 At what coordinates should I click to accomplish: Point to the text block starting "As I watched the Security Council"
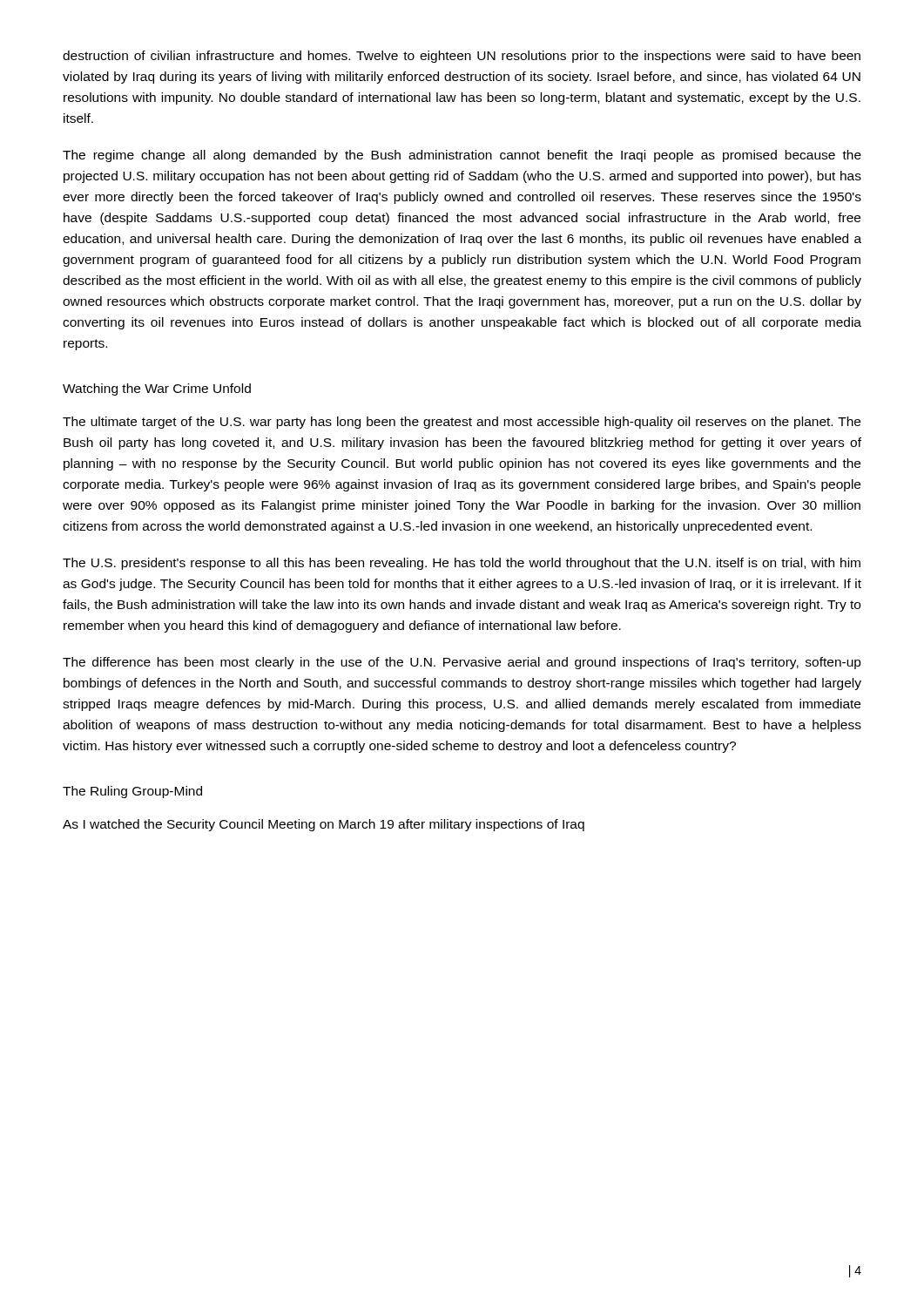[x=324, y=824]
